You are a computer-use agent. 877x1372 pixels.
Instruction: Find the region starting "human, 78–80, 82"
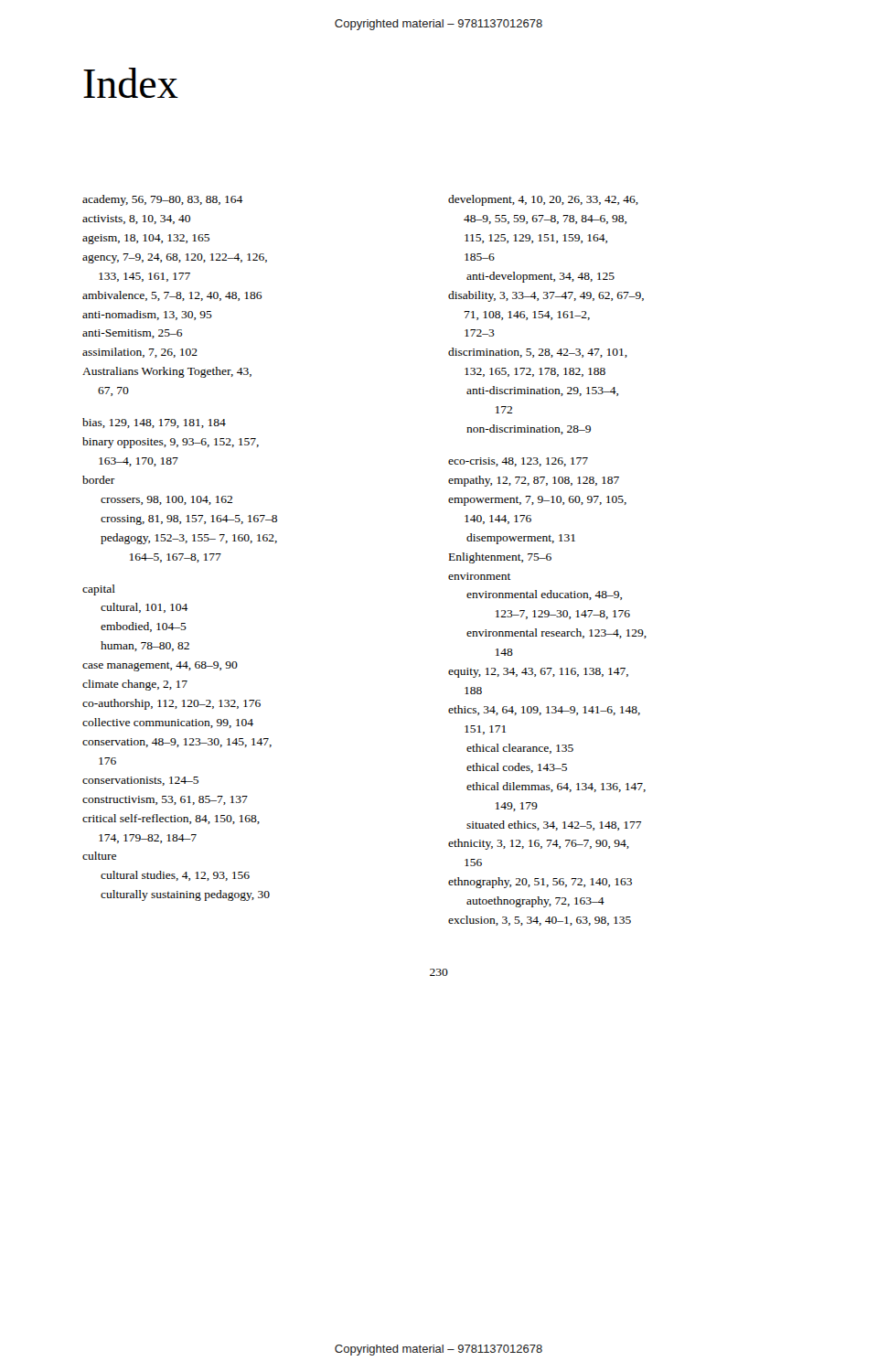pyautogui.click(x=145, y=646)
